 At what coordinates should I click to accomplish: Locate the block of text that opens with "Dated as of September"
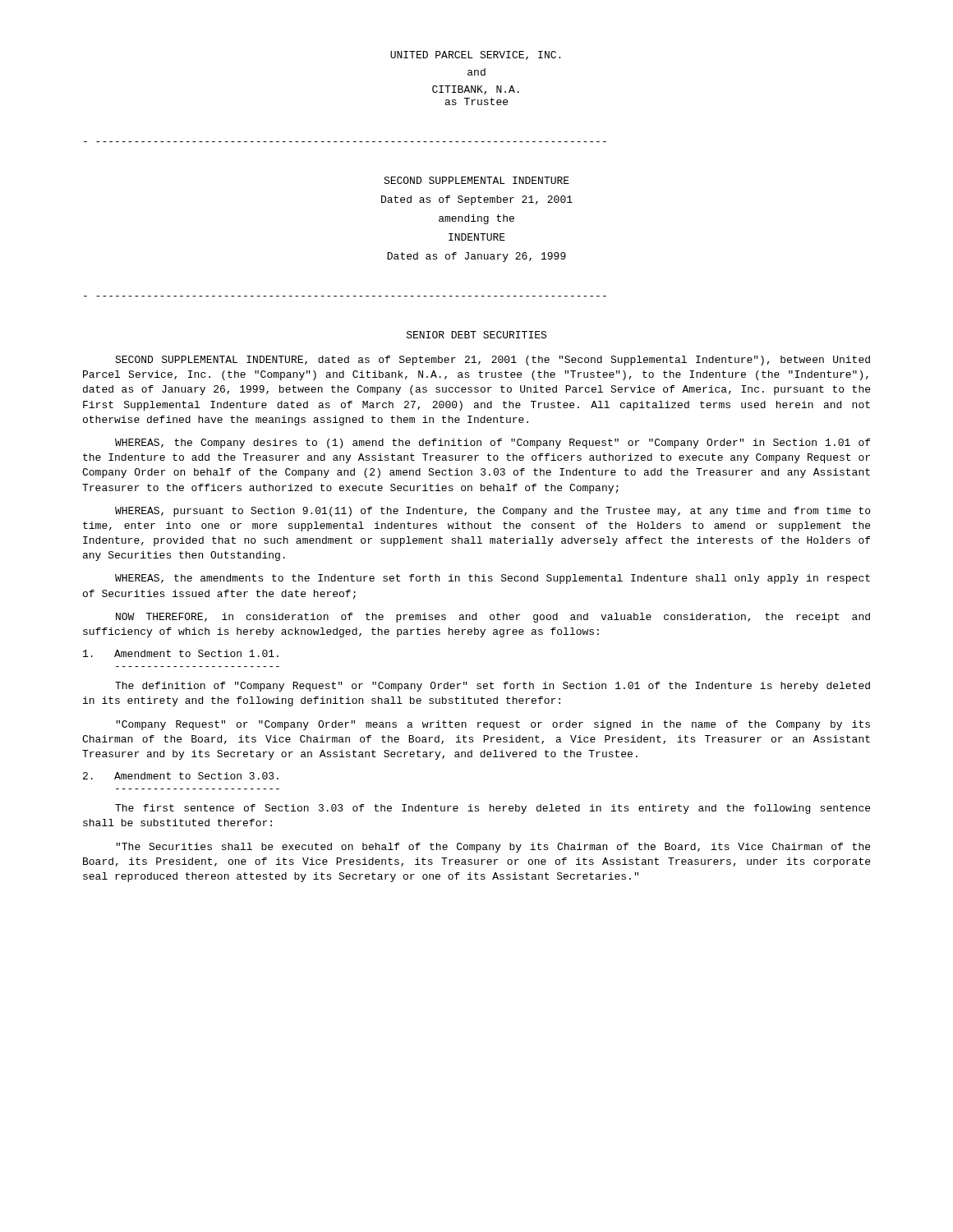(x=476, y=200)
